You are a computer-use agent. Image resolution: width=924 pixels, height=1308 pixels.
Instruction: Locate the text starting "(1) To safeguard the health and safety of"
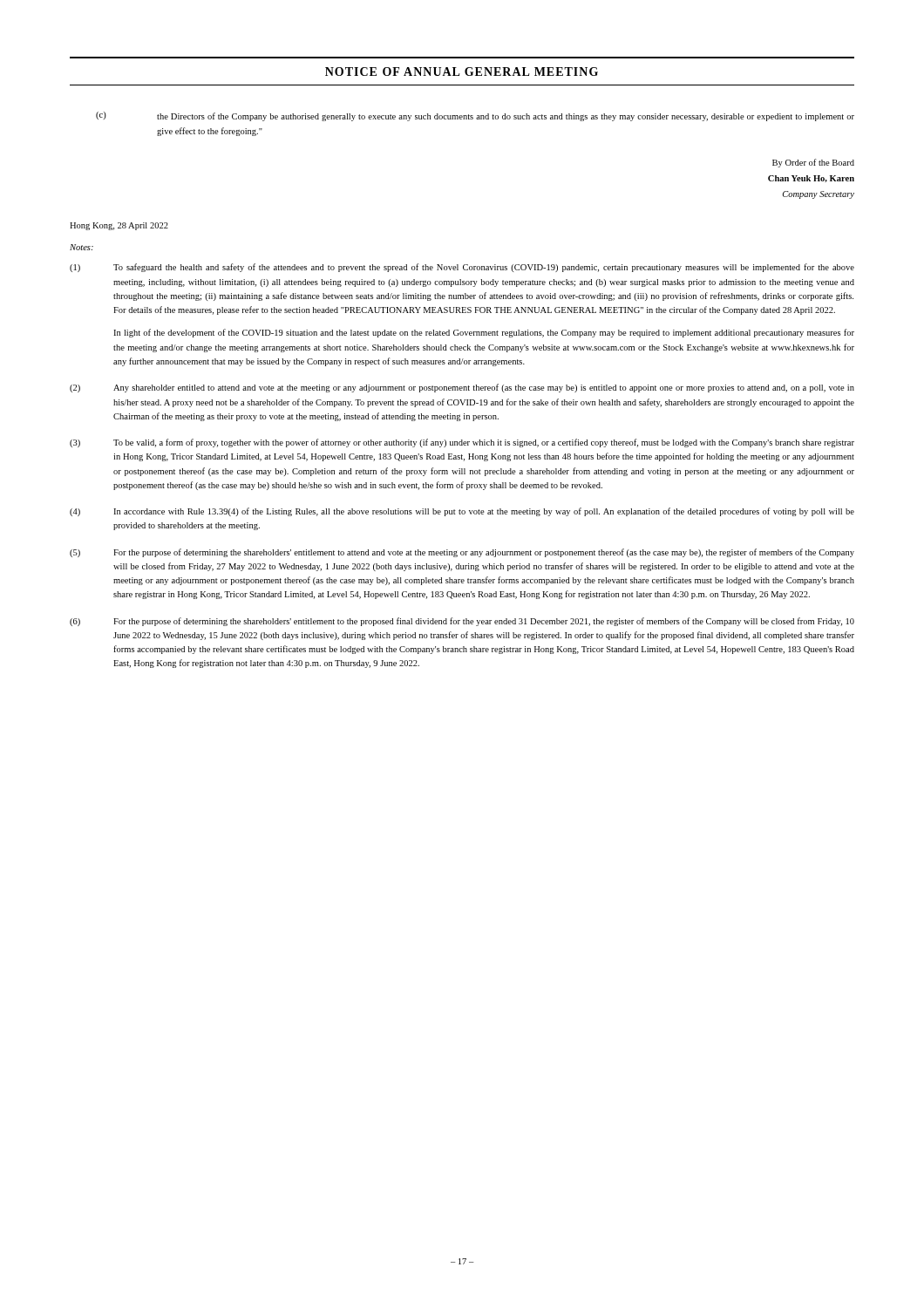[462, 315]
